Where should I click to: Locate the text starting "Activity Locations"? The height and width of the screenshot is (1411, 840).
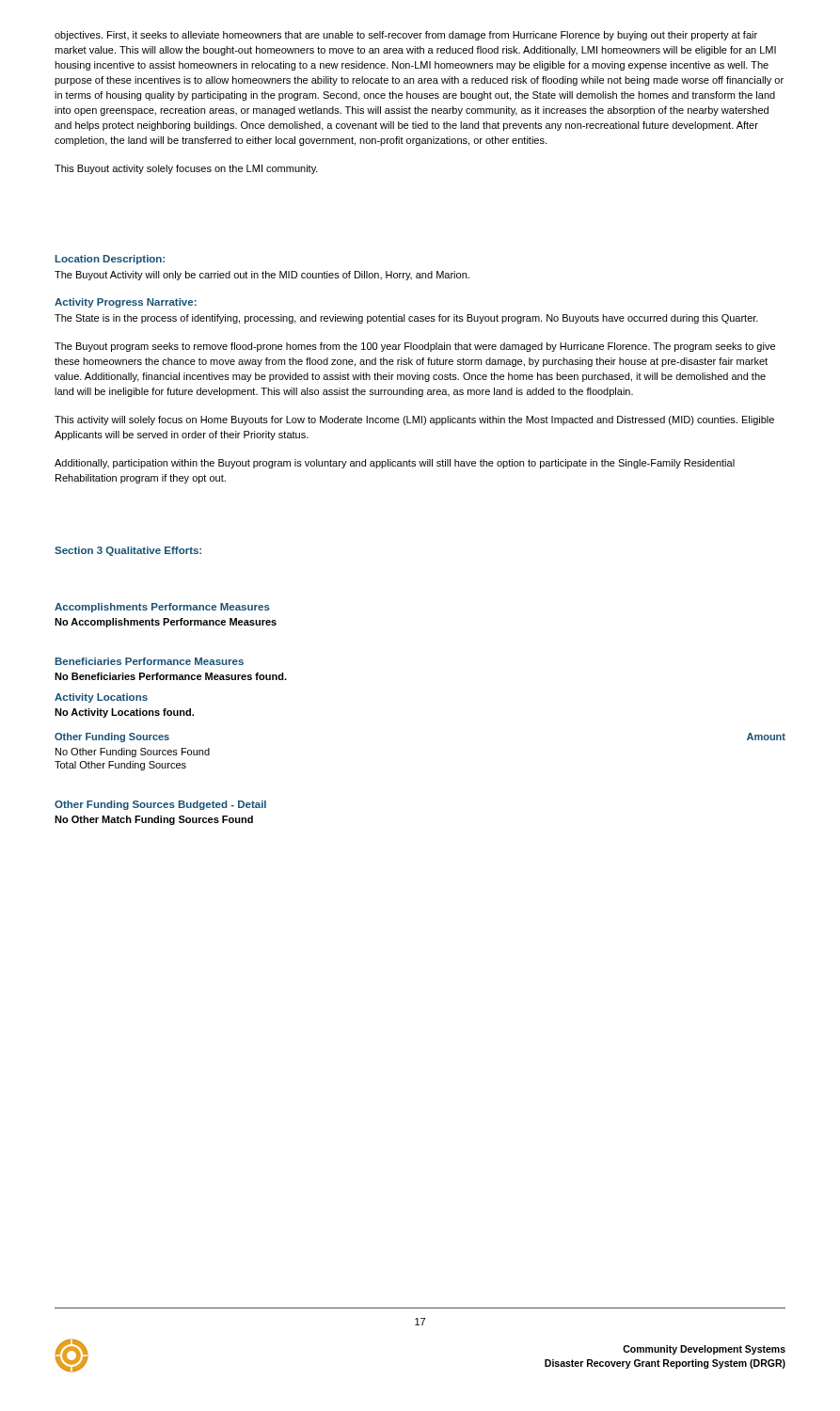click(101, 697)
